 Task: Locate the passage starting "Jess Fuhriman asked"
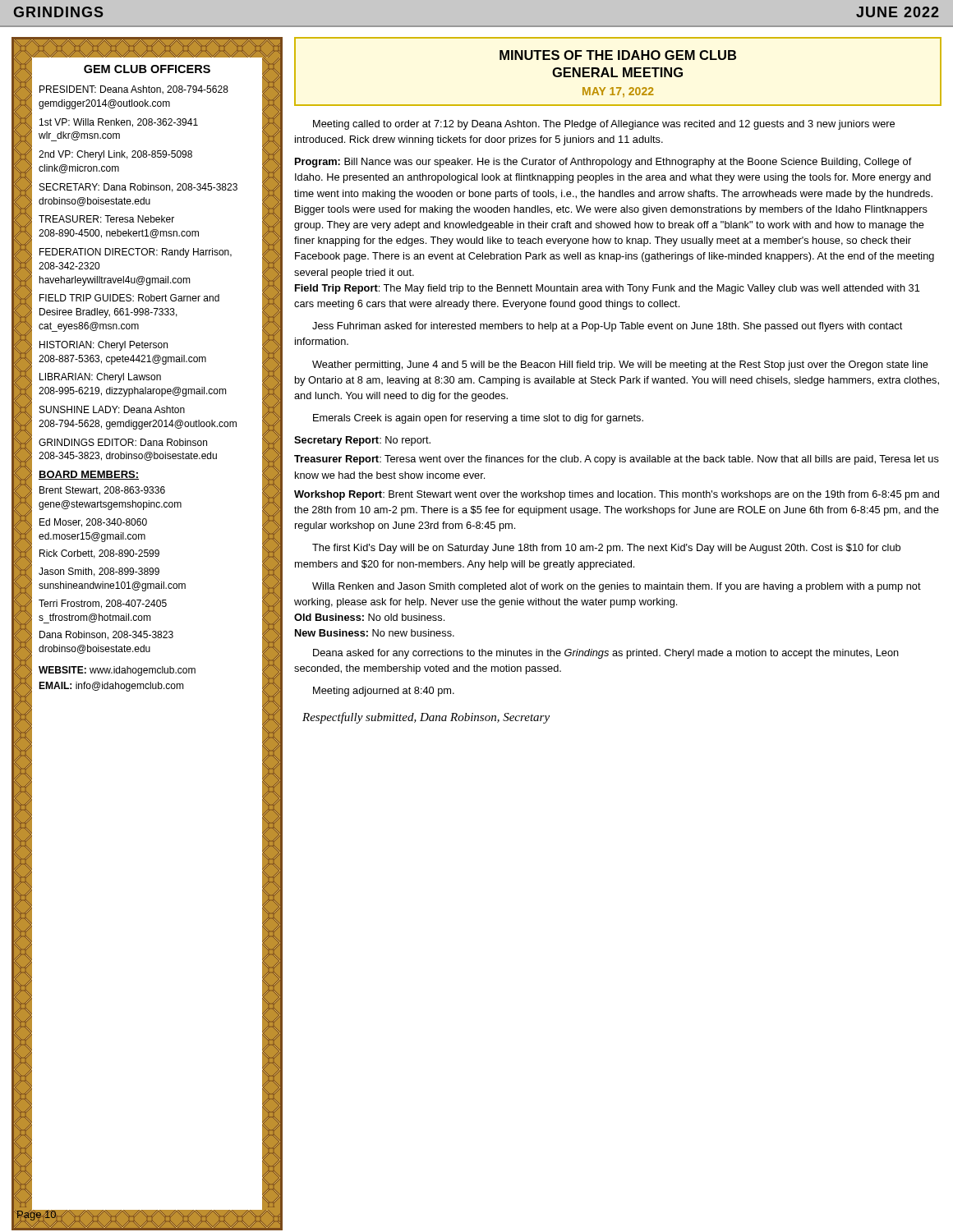click(598, 334)
